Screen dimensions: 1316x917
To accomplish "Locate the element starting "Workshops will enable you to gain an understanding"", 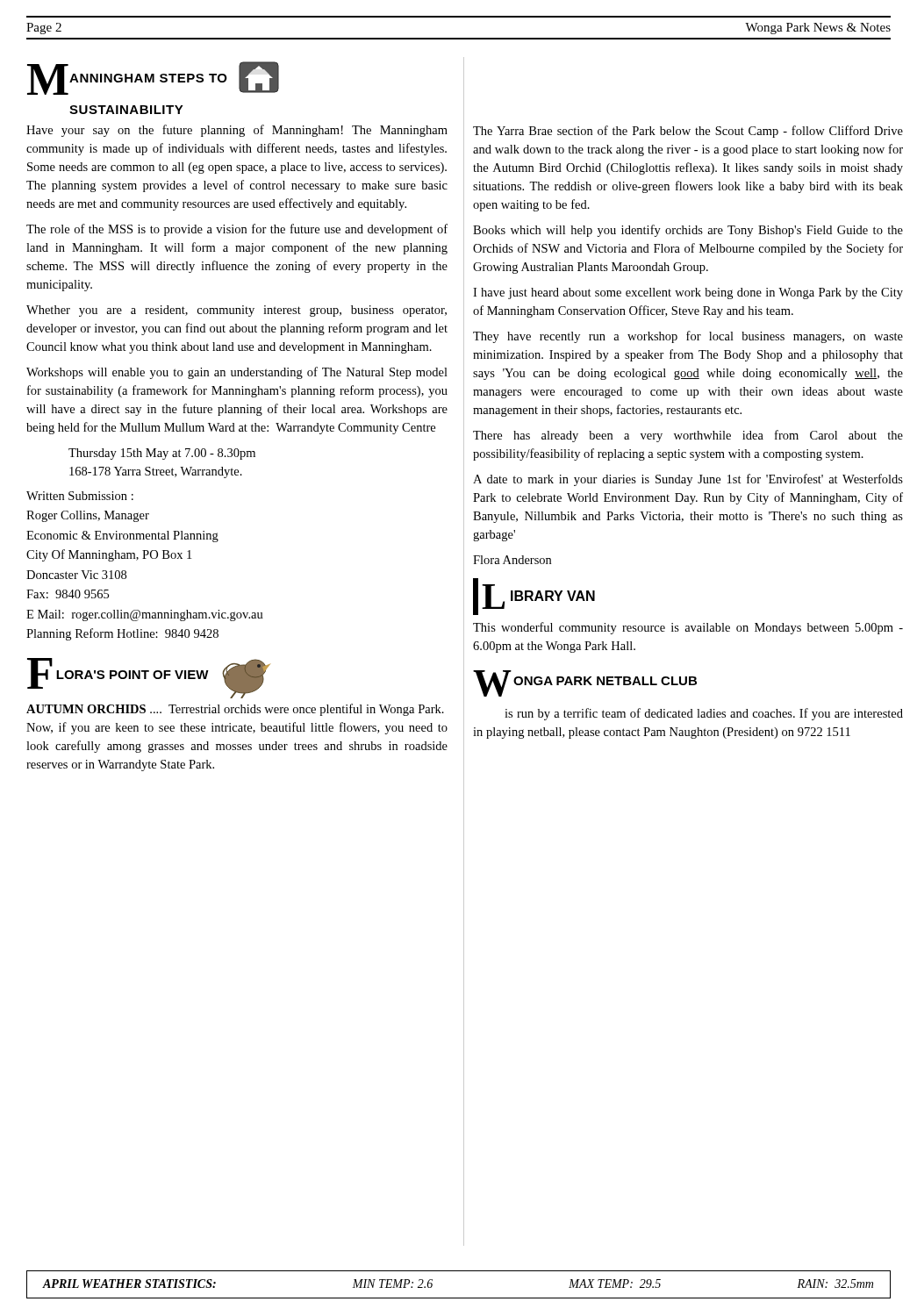I will tap(237, 422).
